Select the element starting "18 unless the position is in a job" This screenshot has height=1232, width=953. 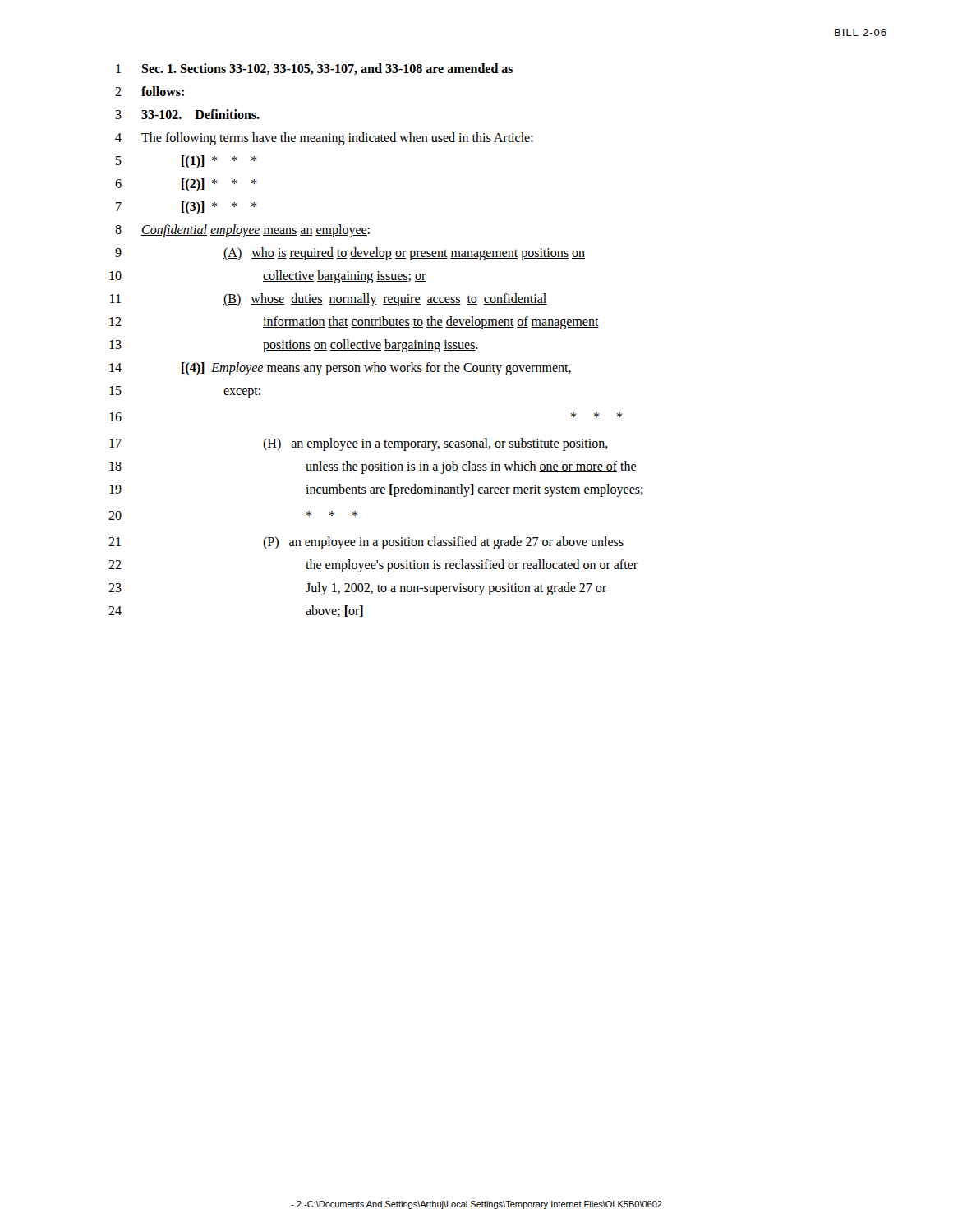pyautogui.click(x=489, y=466)
